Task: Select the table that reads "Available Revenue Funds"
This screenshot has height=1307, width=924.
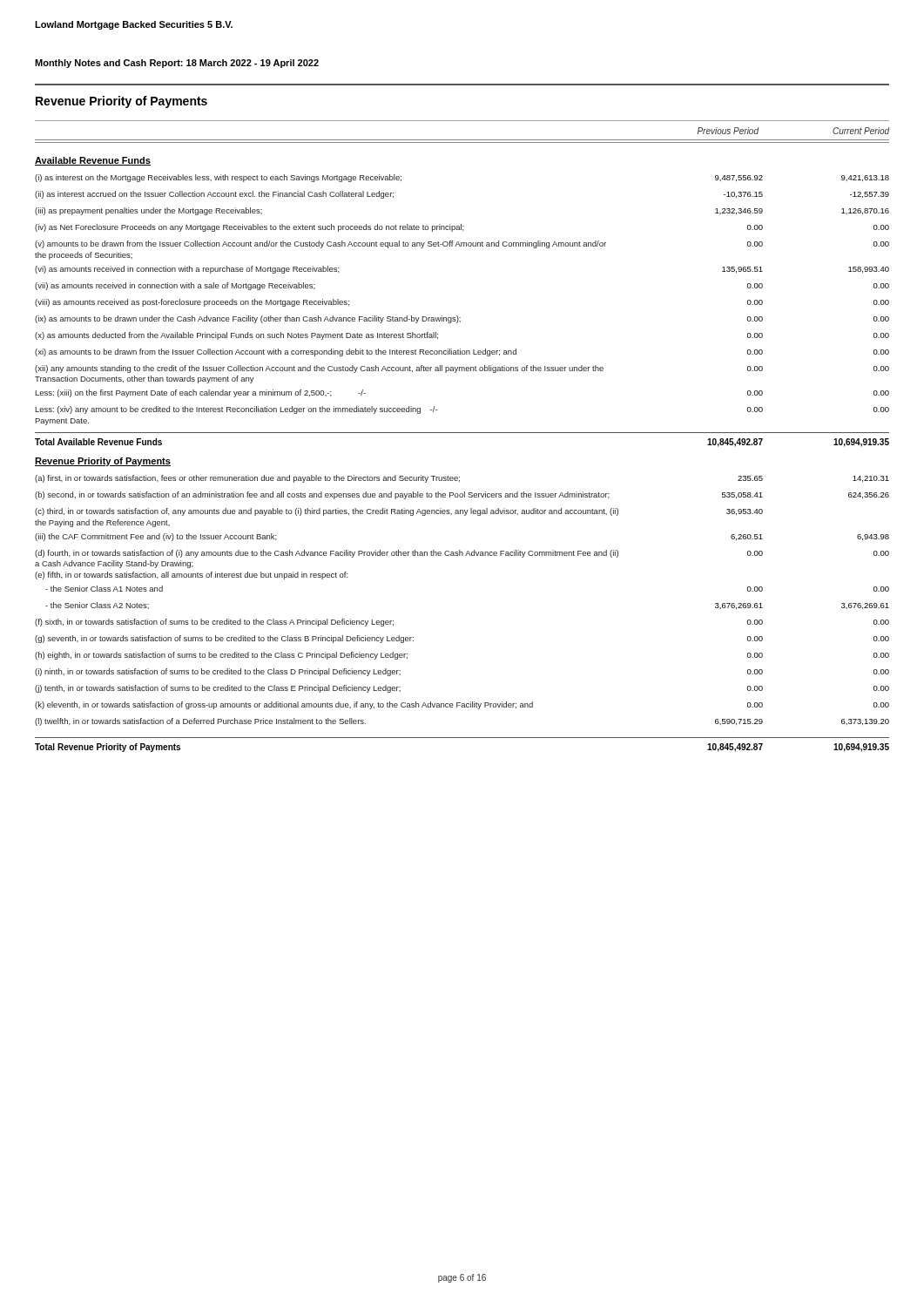Action: click(462, 454)
